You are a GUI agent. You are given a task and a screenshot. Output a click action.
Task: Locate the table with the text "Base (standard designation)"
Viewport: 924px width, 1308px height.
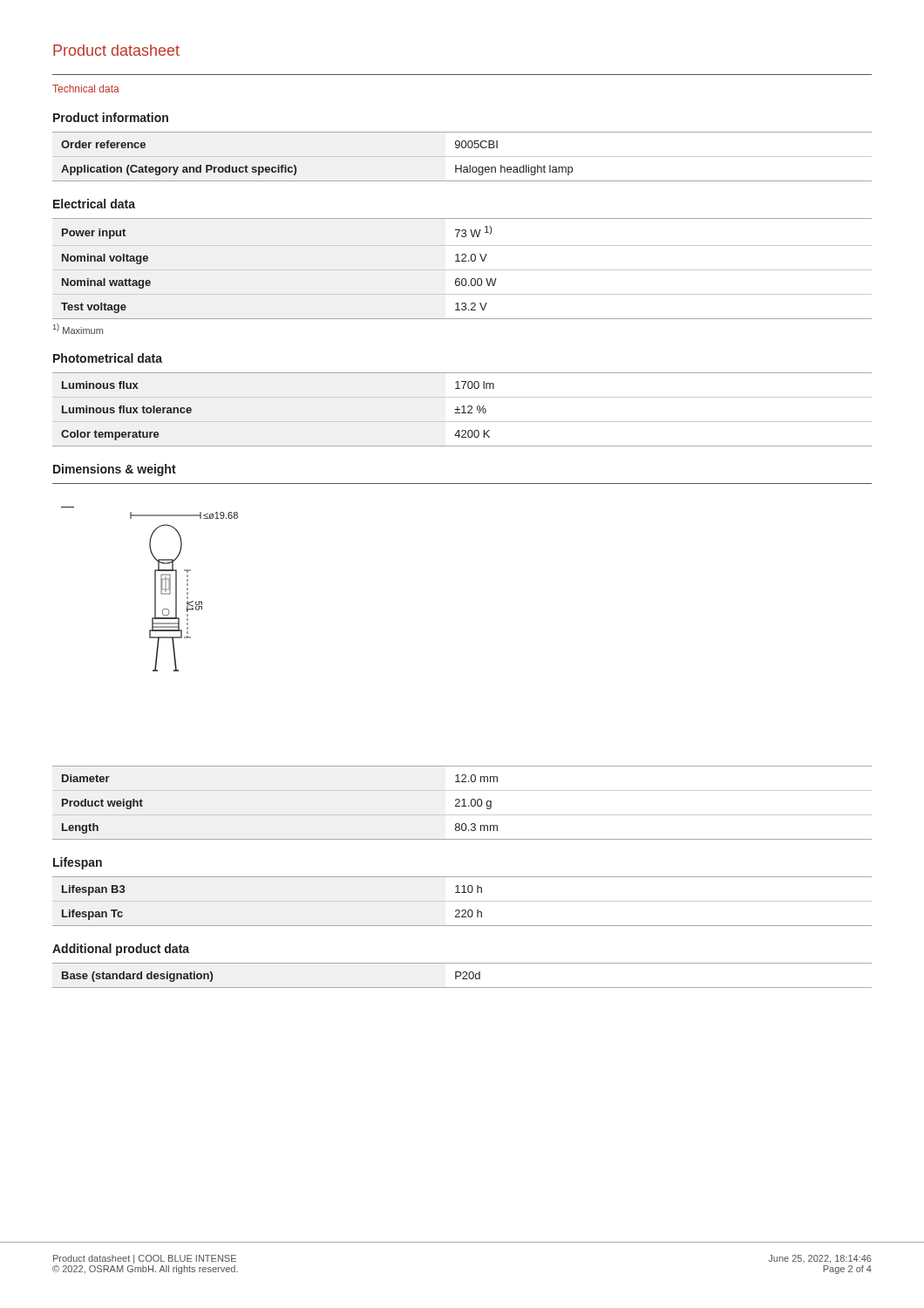click(x=462, y=975)
